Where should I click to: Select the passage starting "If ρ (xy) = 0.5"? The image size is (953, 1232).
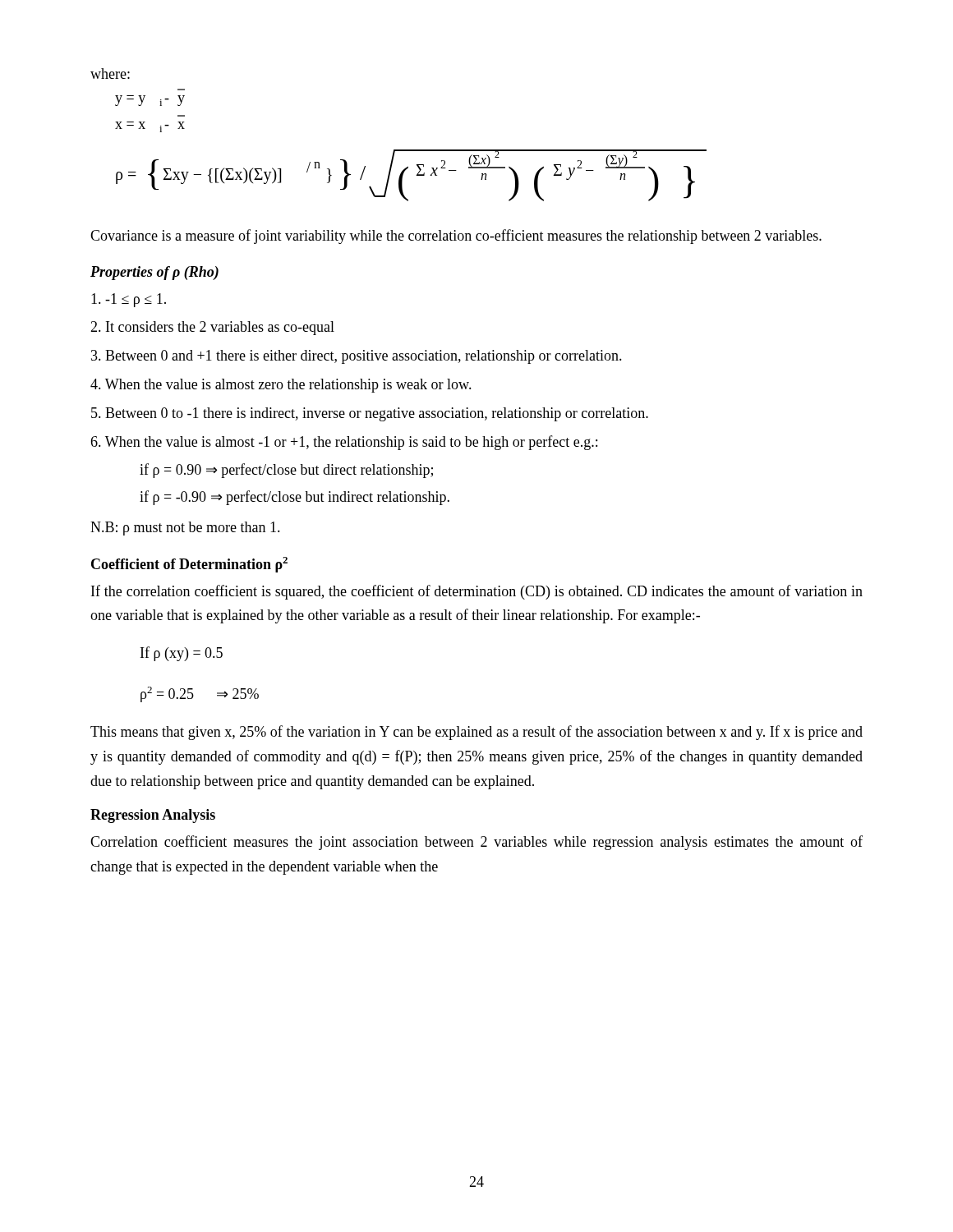181,653
